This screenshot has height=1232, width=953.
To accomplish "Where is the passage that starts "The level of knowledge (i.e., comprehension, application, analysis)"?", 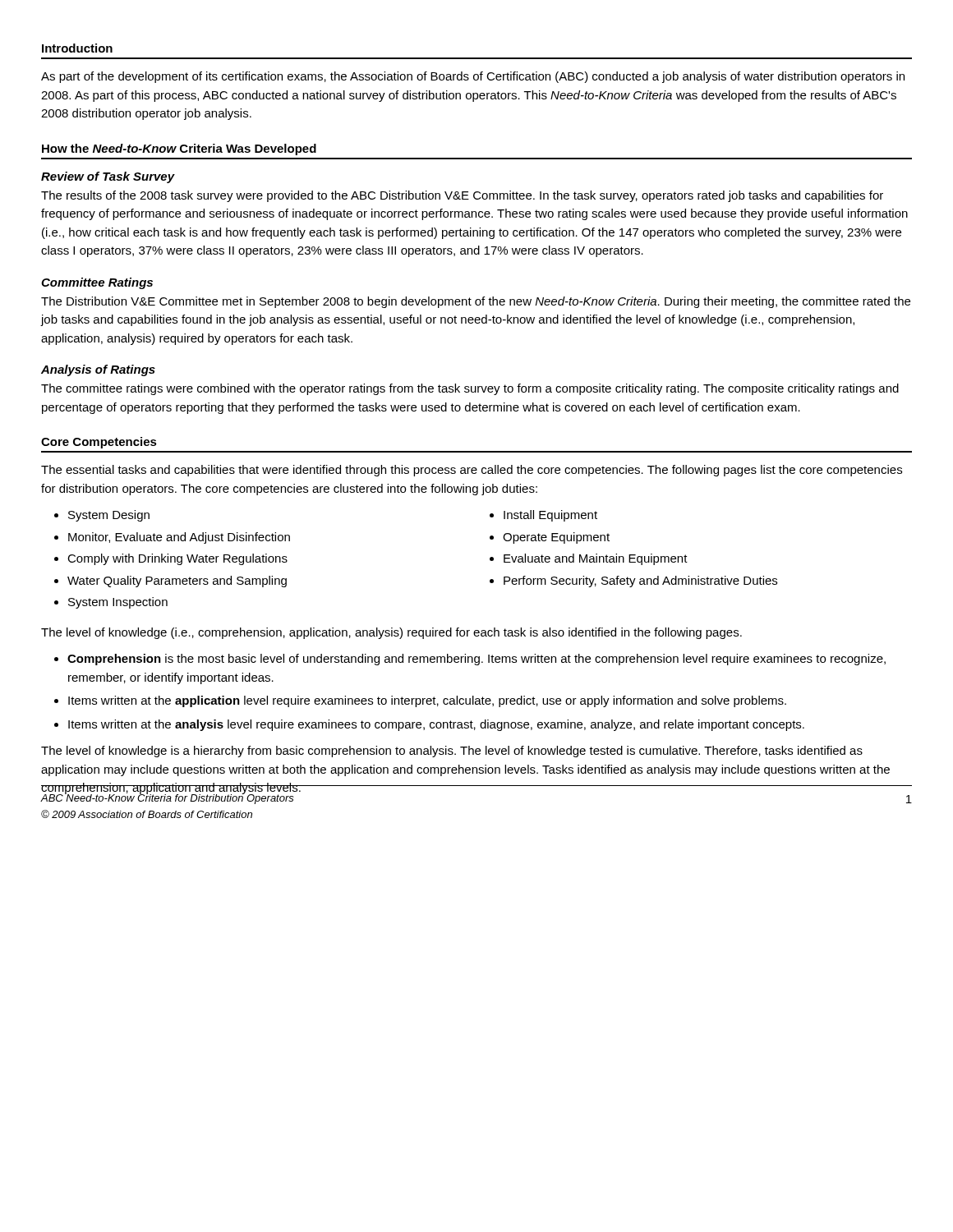I will [392, 632].
